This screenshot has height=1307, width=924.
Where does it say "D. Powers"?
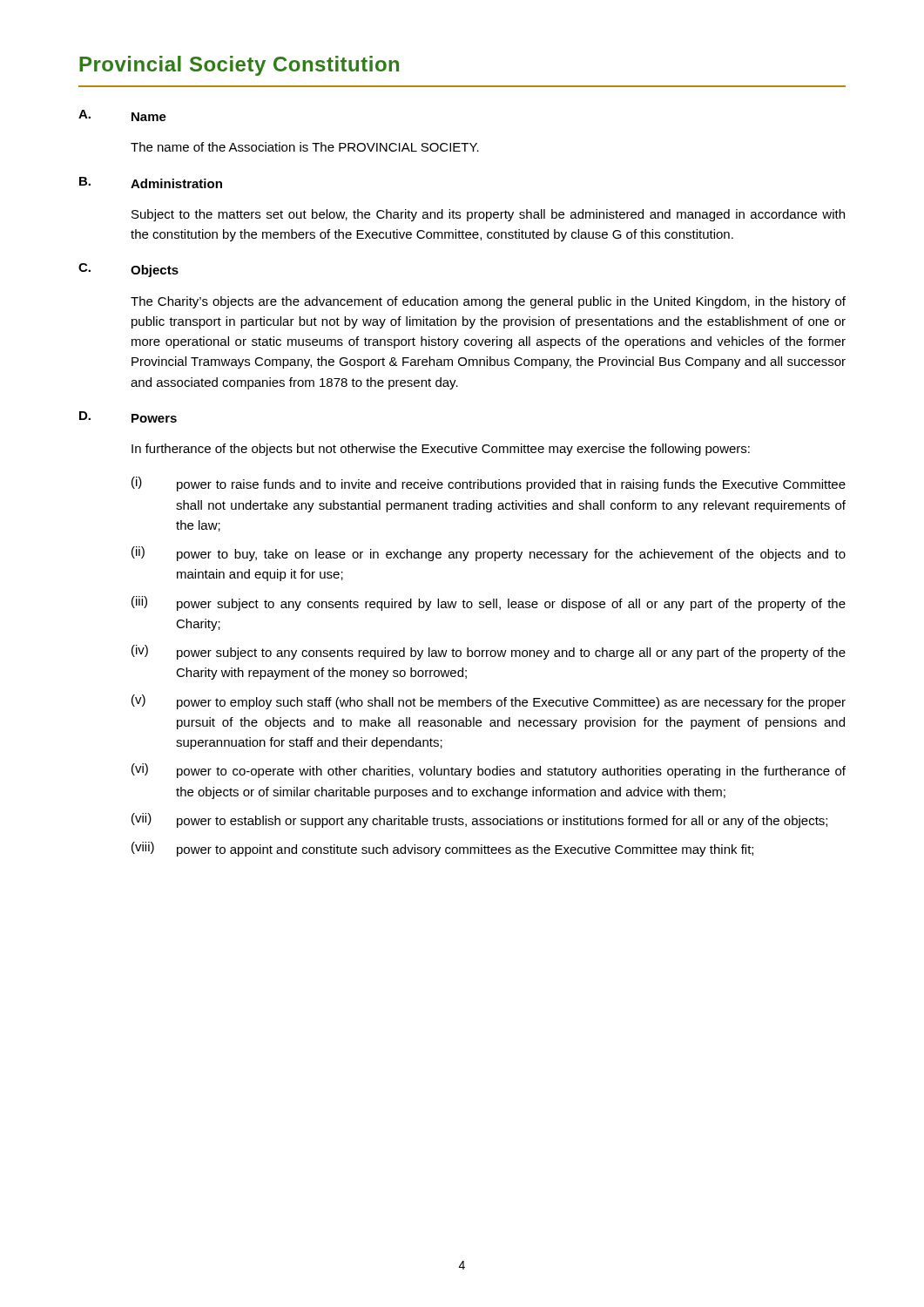(128, 417)
